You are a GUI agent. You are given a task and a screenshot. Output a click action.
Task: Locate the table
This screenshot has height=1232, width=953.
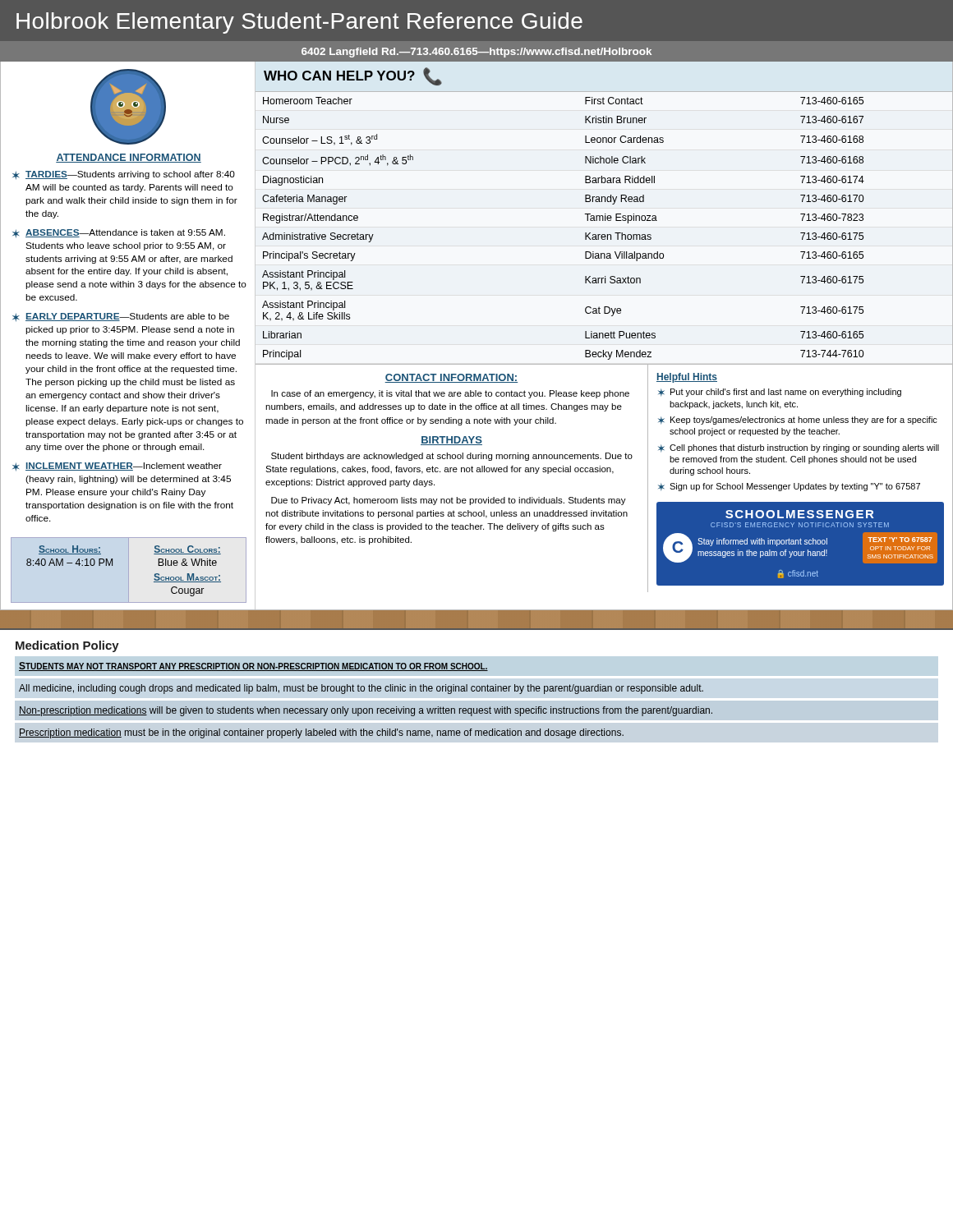pos(604,228)
